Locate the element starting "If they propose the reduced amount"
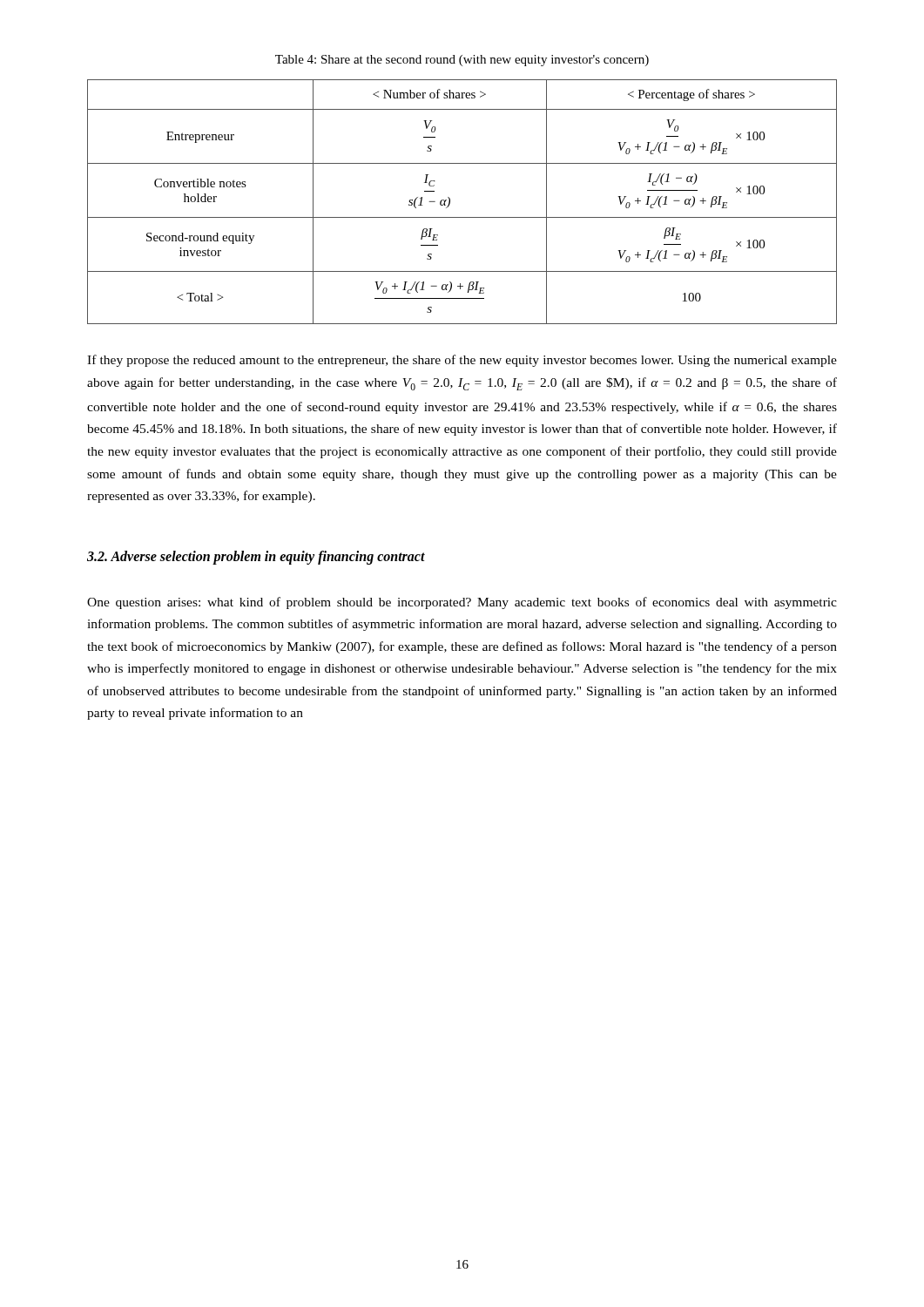 (x=462, y=427)
